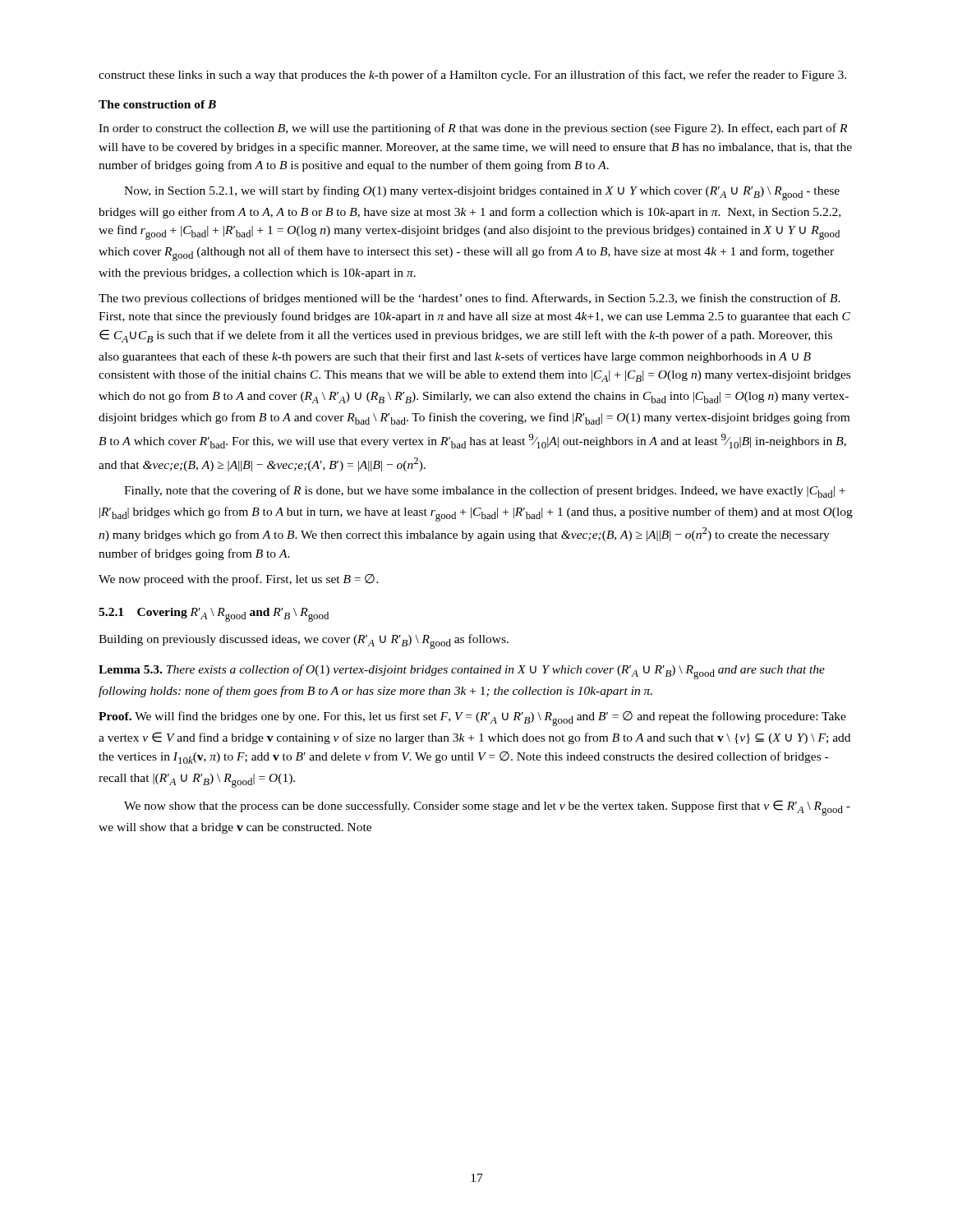This screenshot has width=953, height=1232.
Task: Point to the element starting "We now show that the process can"
Action: (474, 816)
